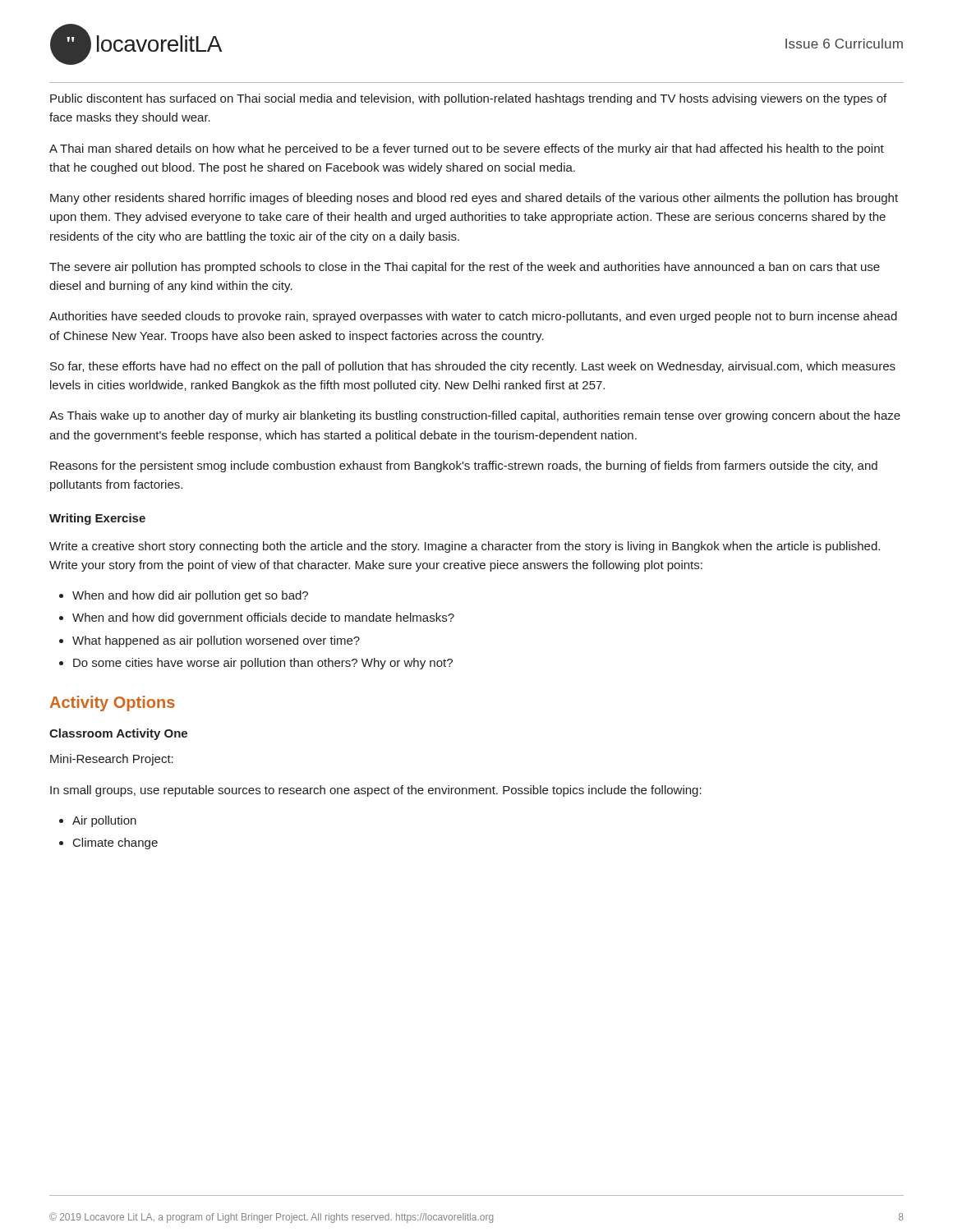The image size is (953, 1232).
Task: Find the block on this page that starts "Reasons for the persistent"
Action: pos(476,475)
